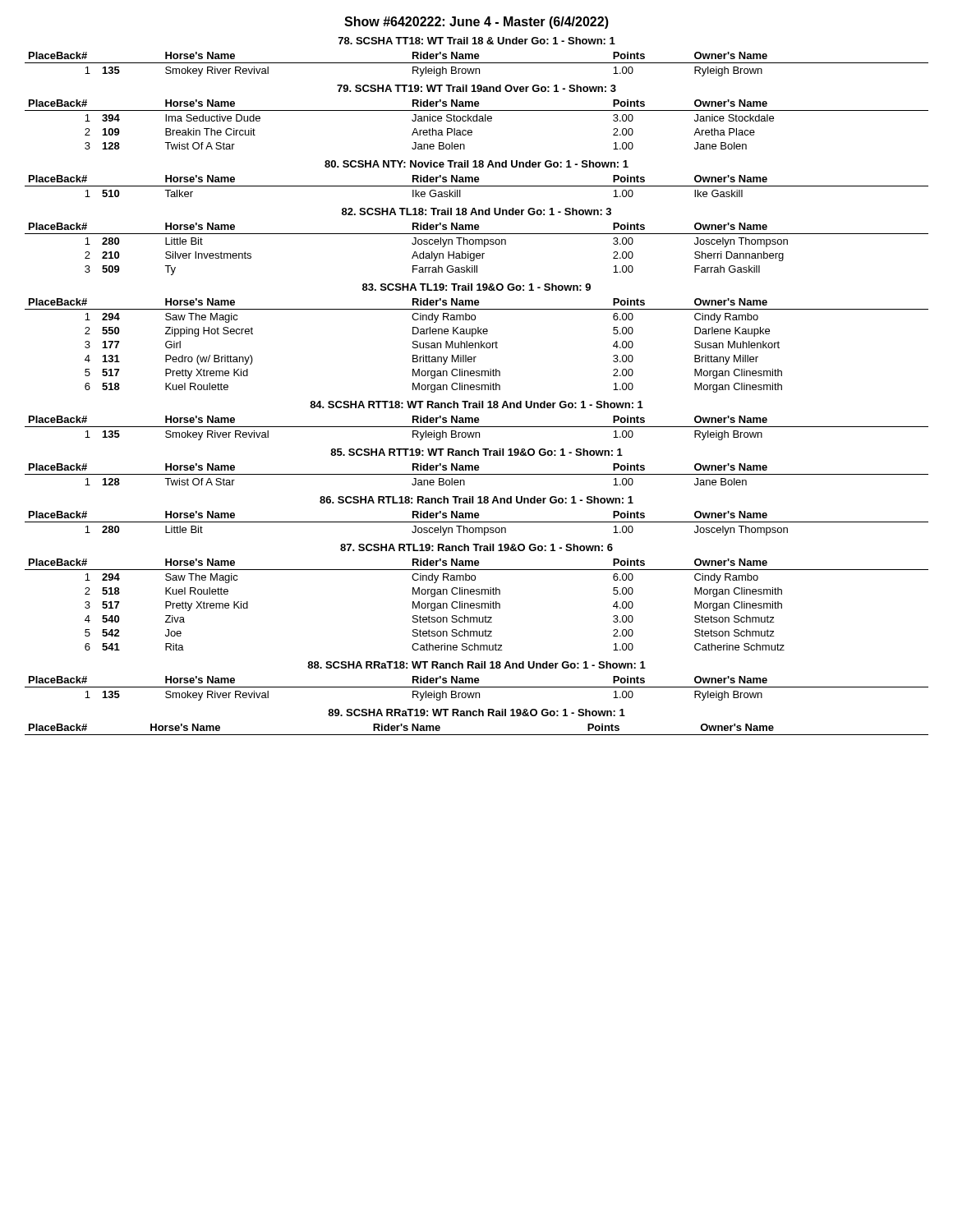The height and width of the screenshot is (1232, 953).
Task: Find the text block starting "78. SCSHA TT18:"
Action: tap(476, 41)
